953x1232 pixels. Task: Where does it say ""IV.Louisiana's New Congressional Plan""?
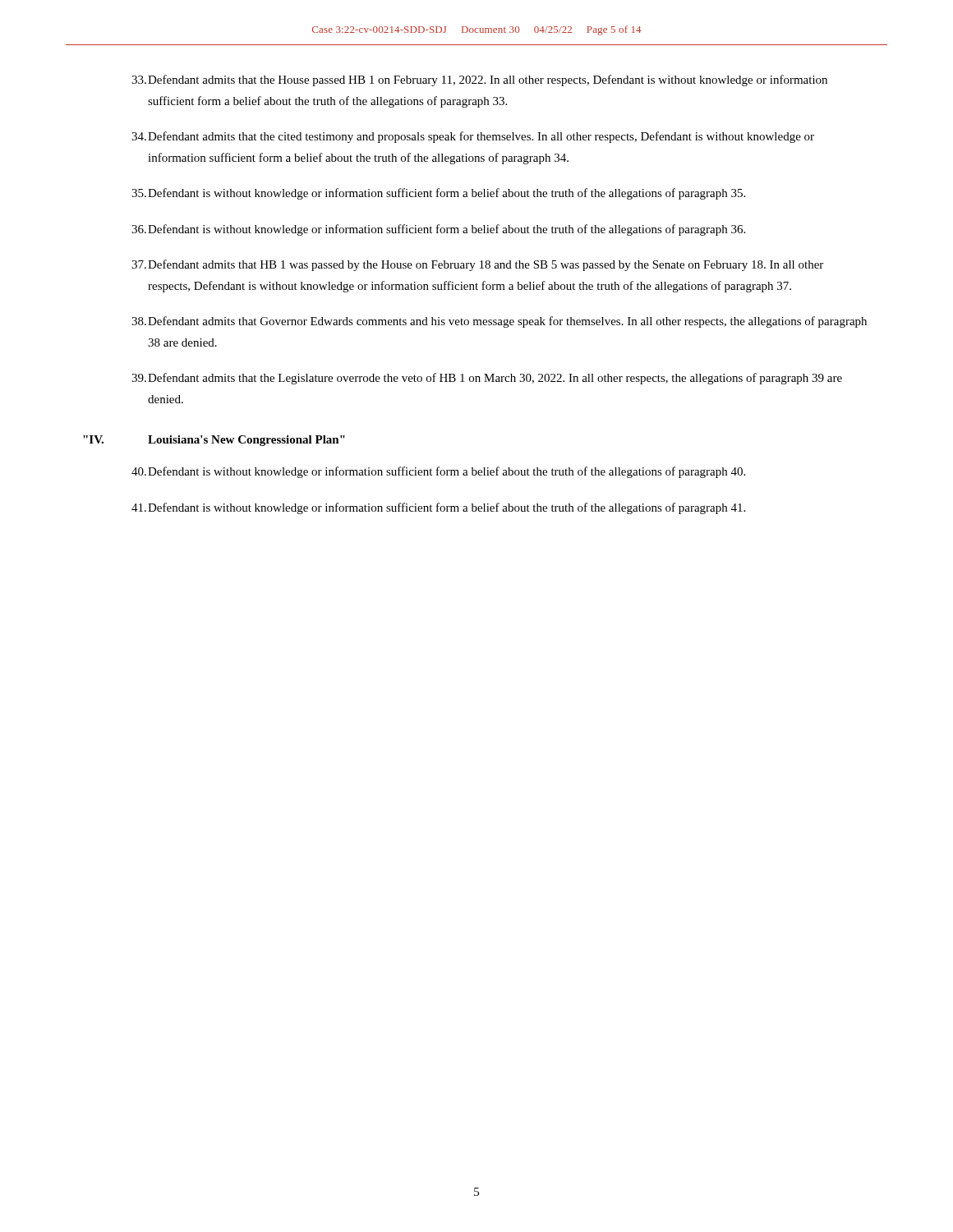[x=214, y=440]
